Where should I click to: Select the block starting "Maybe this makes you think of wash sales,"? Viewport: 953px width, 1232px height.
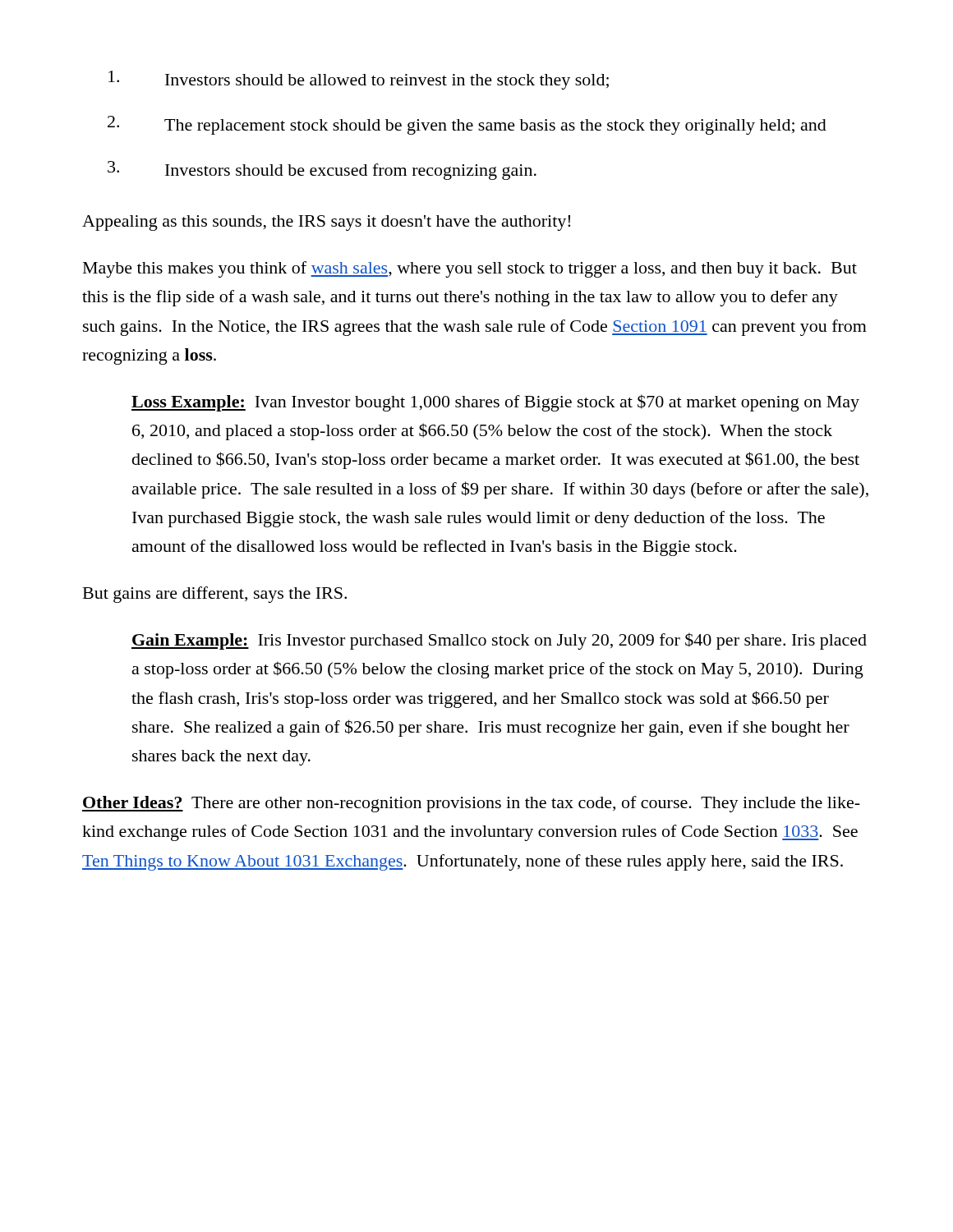(474, 311)
